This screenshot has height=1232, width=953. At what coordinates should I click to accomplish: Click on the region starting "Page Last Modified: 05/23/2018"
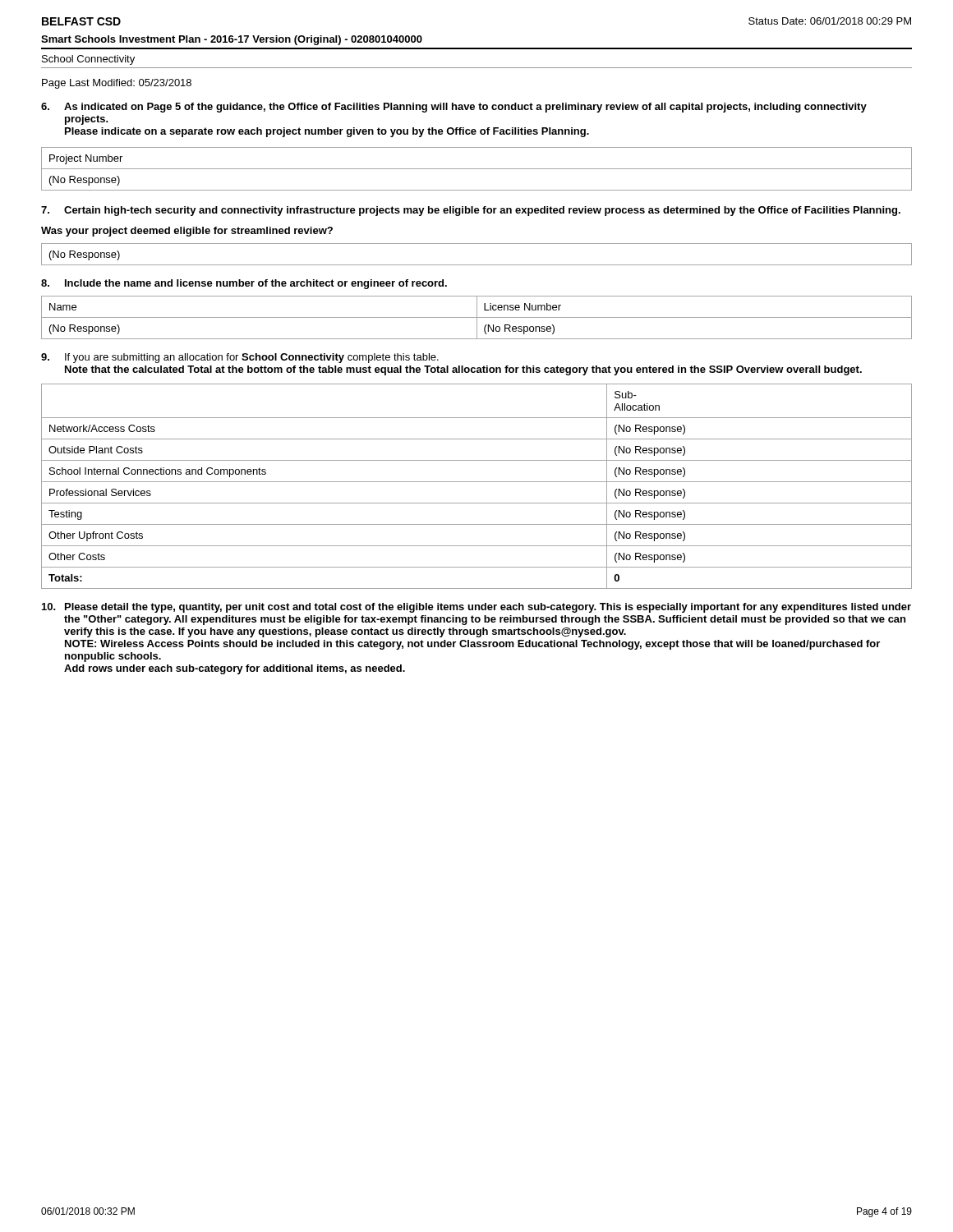117,83
